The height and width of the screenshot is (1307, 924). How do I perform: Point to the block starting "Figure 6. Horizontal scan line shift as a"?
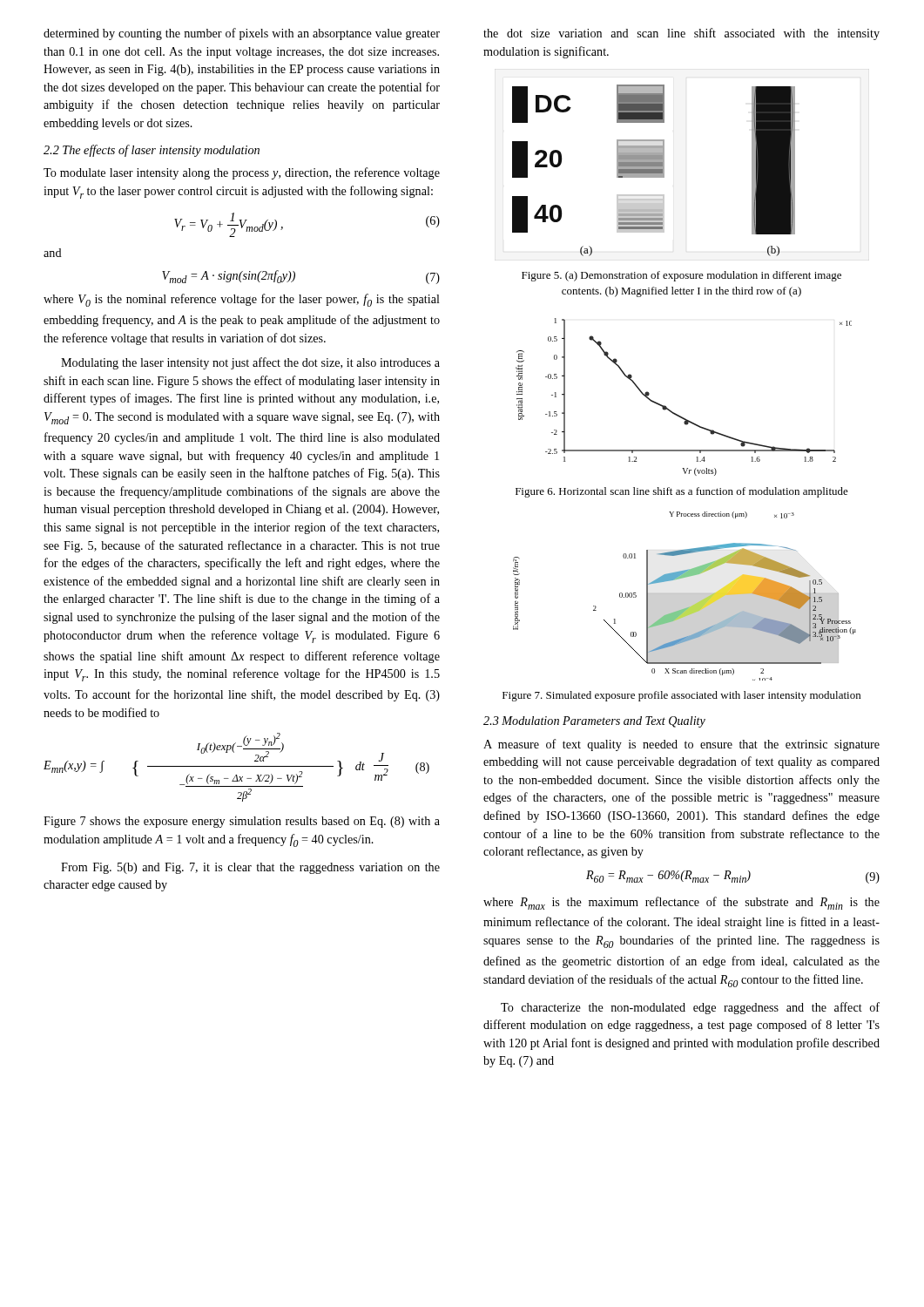pos(681,491)
